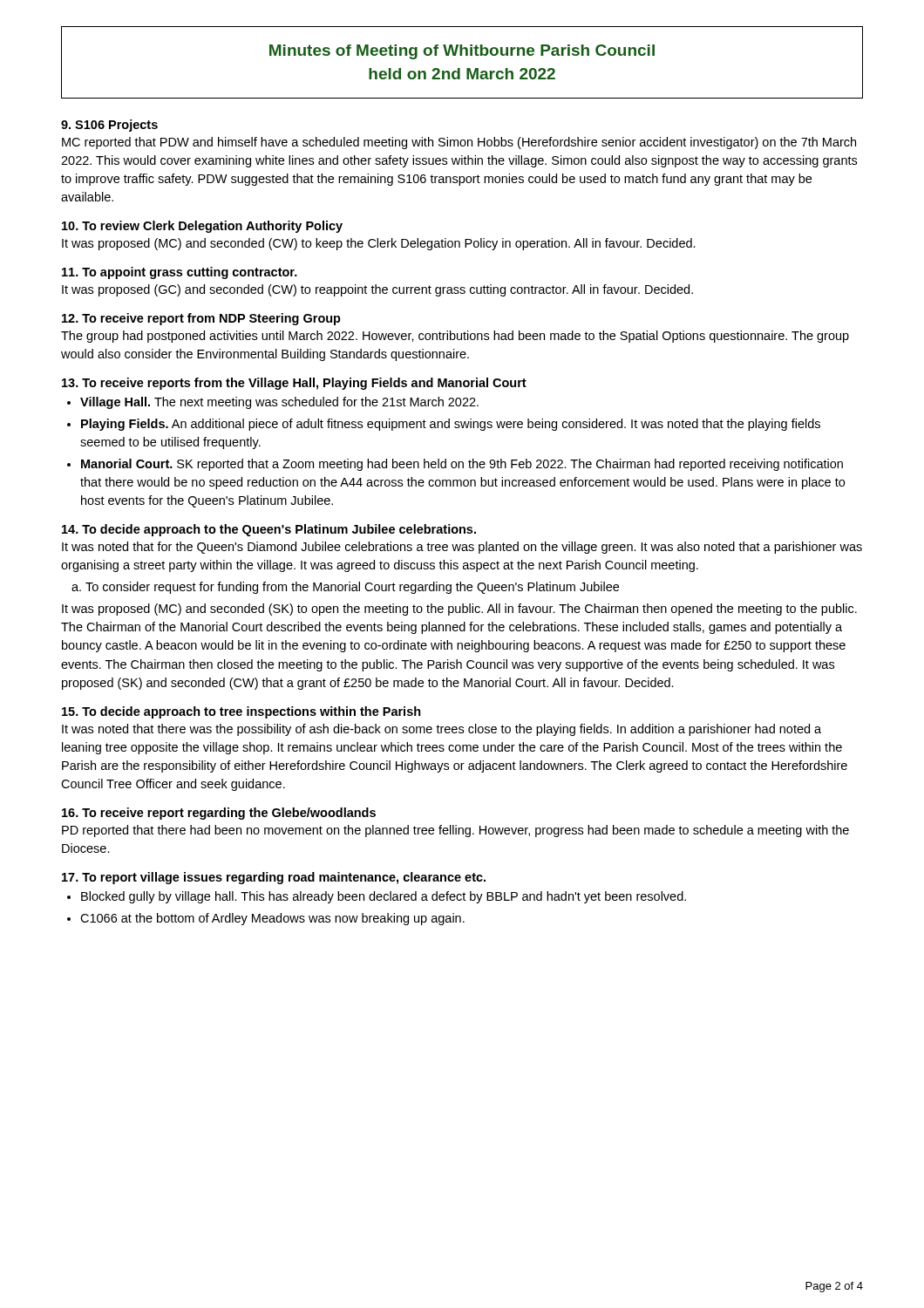Locate the section header with the text "14. To decide approach to the Queen's Platinum"

pyautogui.click(x=462, y=530)
